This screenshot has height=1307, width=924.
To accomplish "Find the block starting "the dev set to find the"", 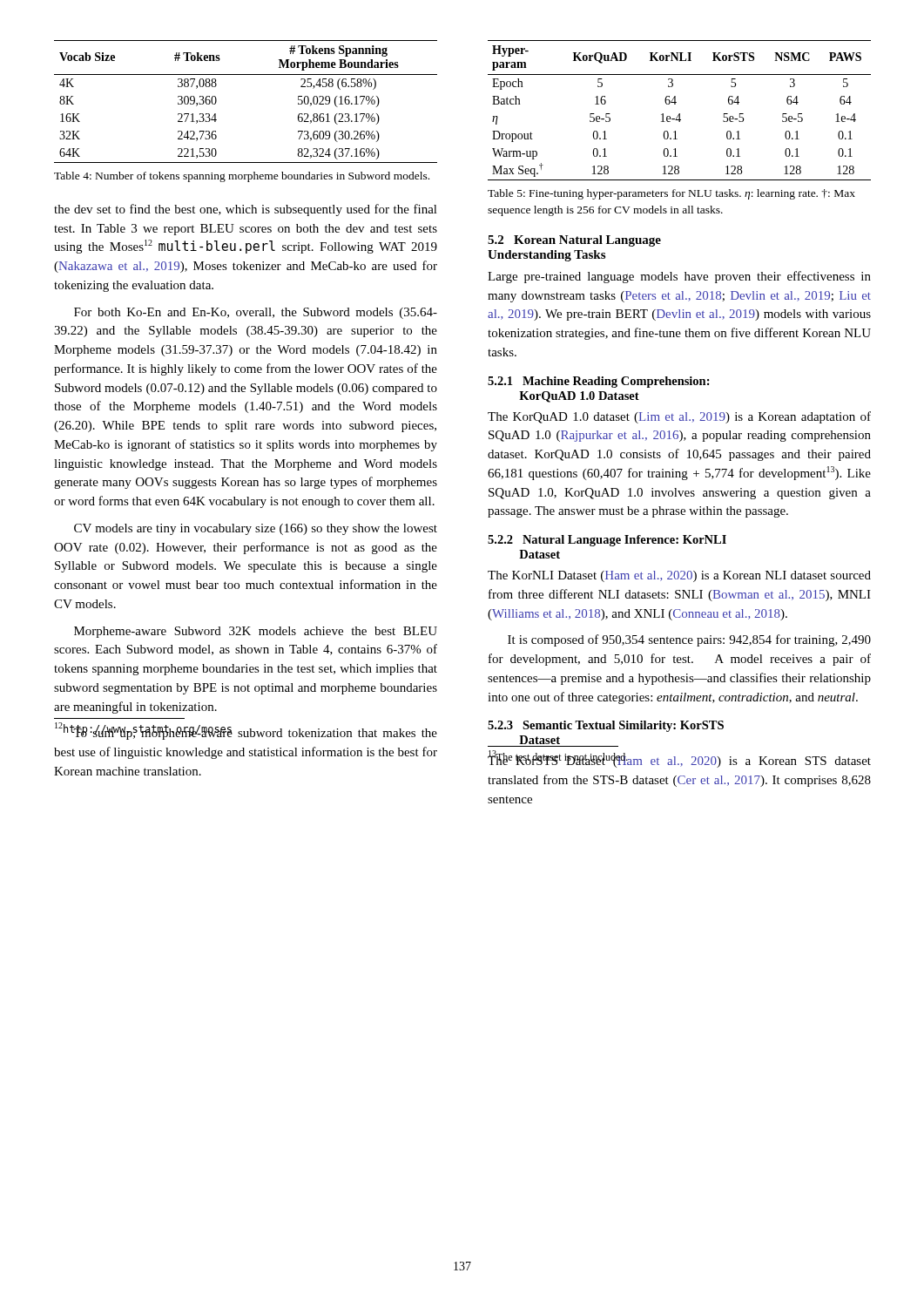I will point(246,248).
